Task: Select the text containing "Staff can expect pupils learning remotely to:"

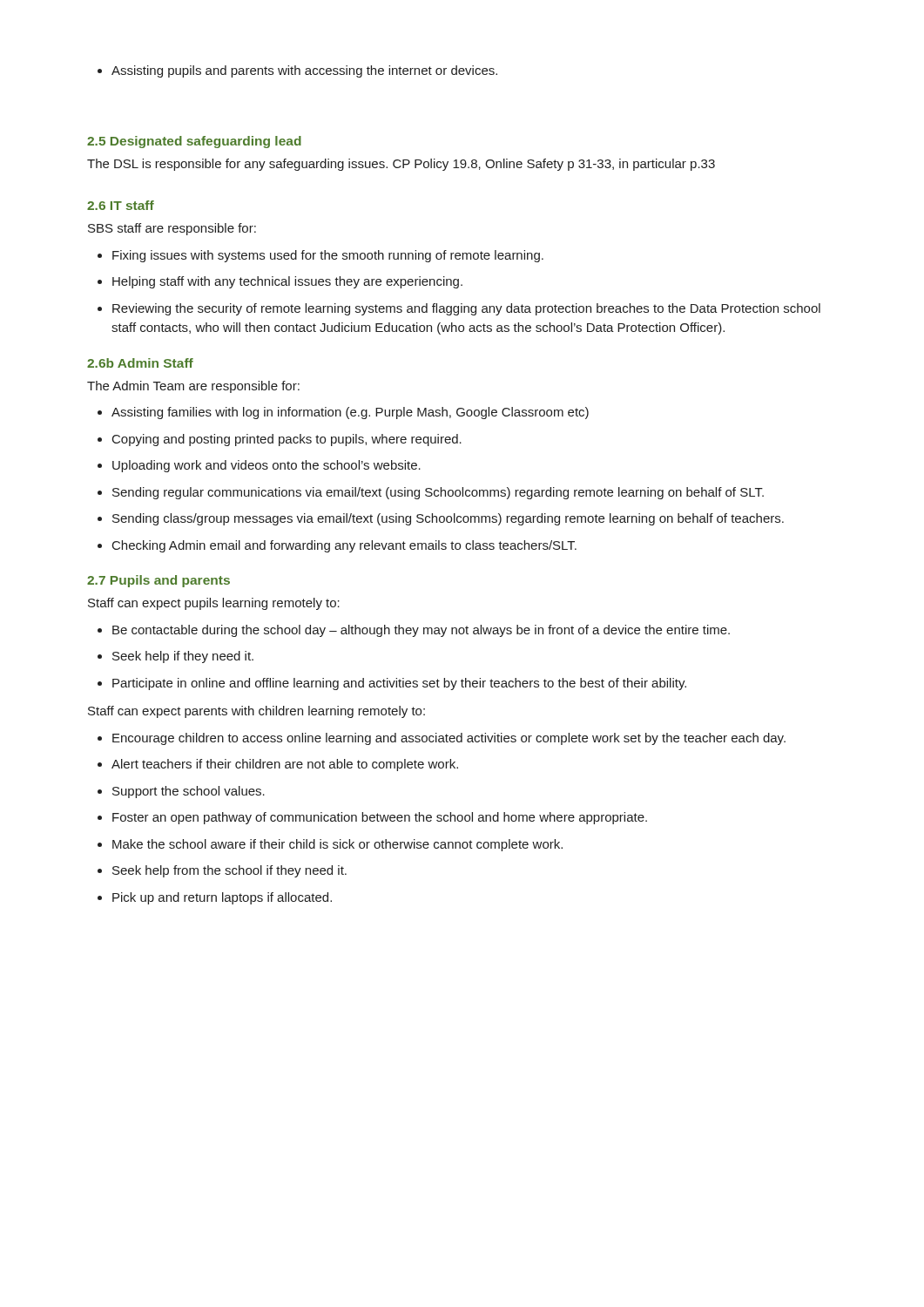Action: pyautogui.click(x=214, y=603)
